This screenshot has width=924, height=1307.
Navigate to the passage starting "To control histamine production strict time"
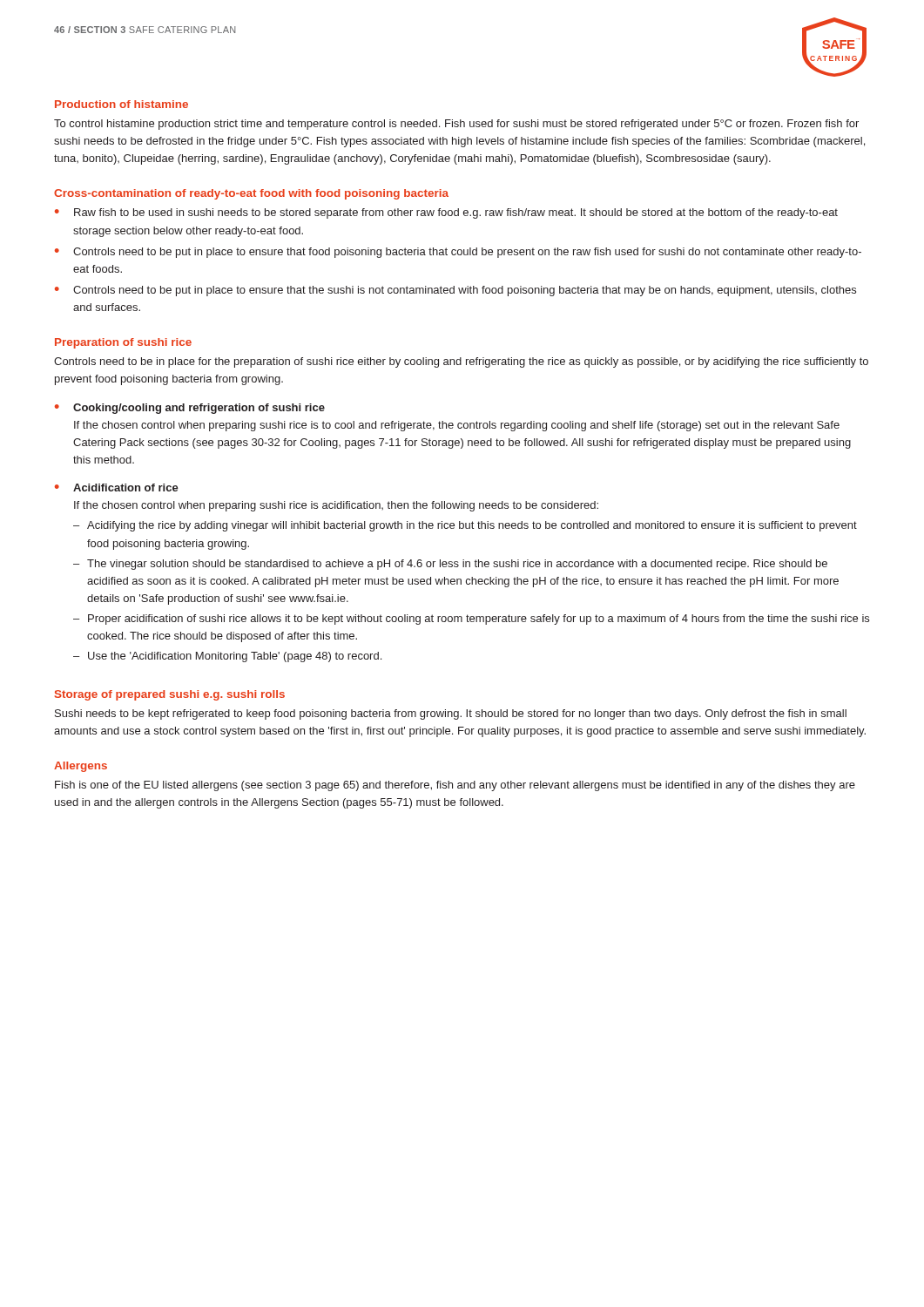pos(460,141)
